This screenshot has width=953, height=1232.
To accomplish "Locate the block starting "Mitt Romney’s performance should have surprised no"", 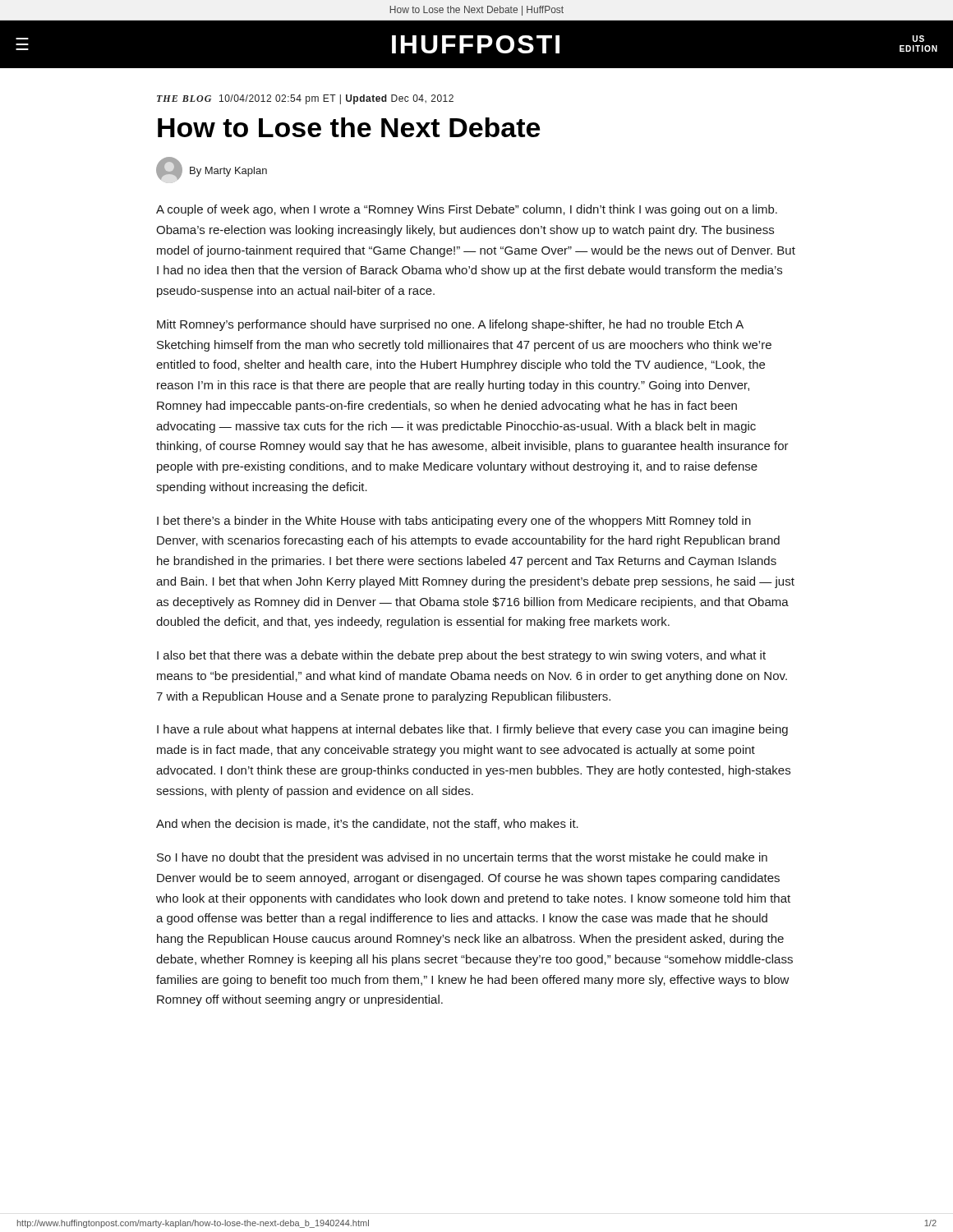I will click(472, 405).
